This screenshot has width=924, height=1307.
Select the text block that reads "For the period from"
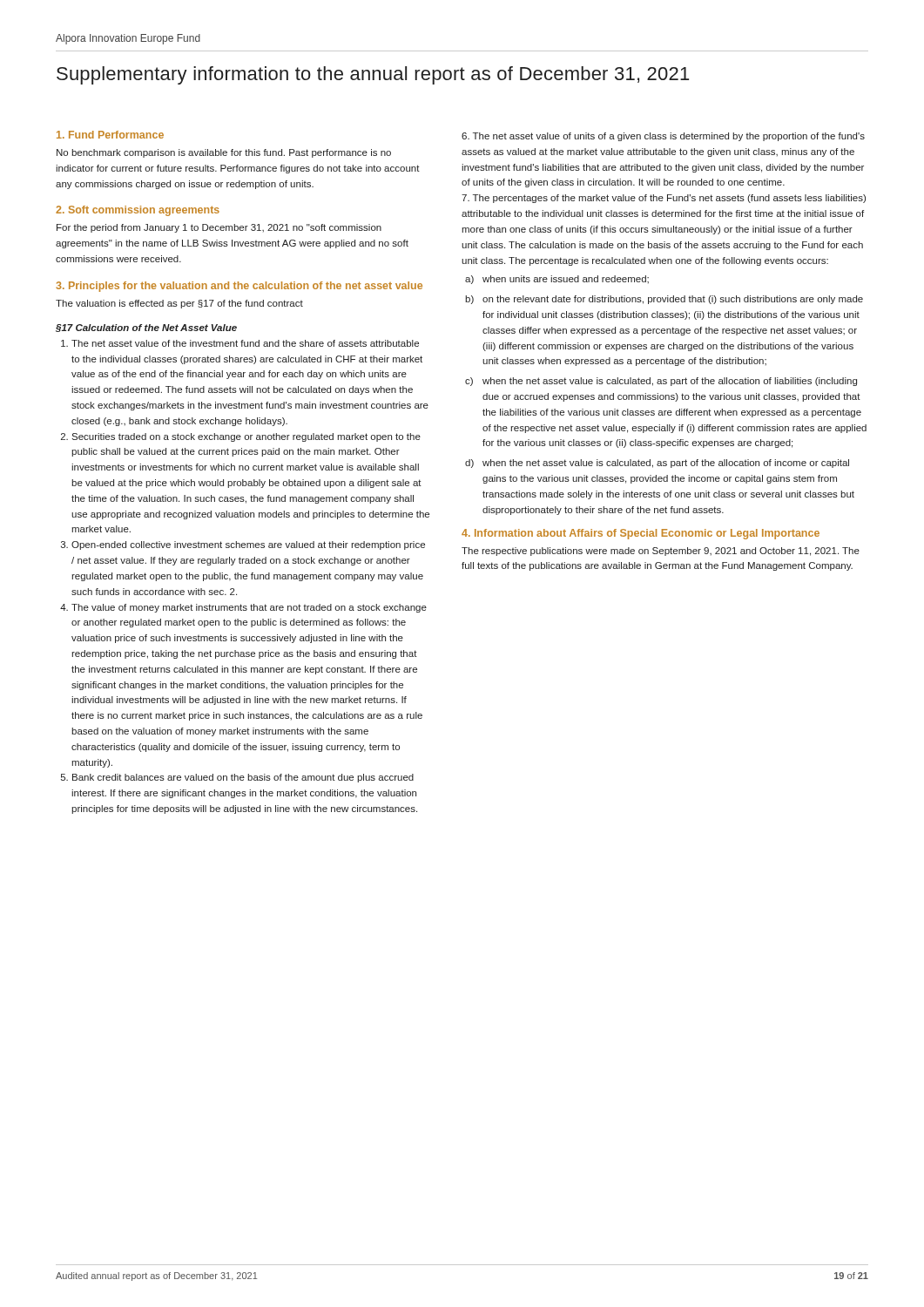tap(243, 244)
